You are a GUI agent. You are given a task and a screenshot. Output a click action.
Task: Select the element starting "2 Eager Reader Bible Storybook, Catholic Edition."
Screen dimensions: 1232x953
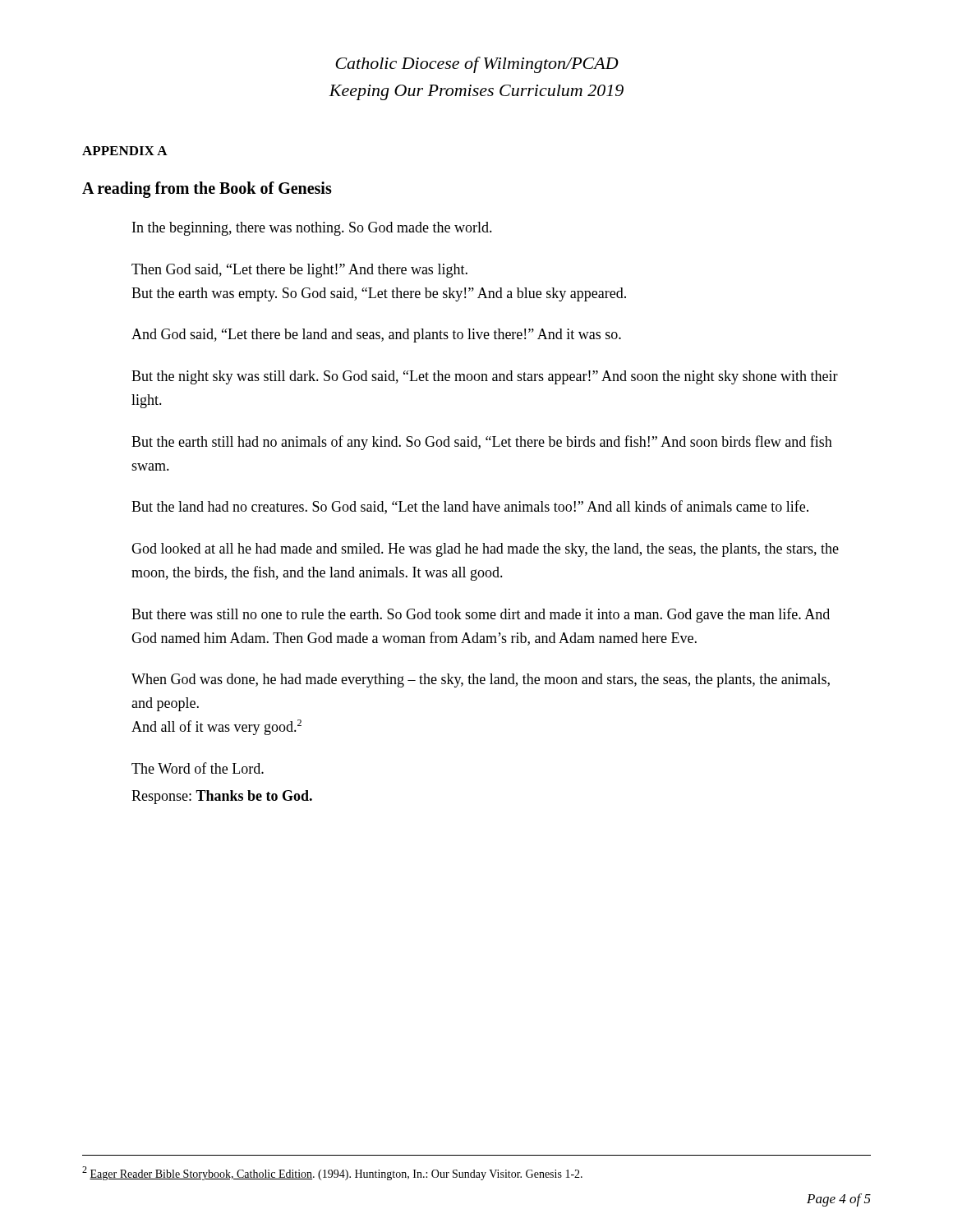coord(476,1173)
